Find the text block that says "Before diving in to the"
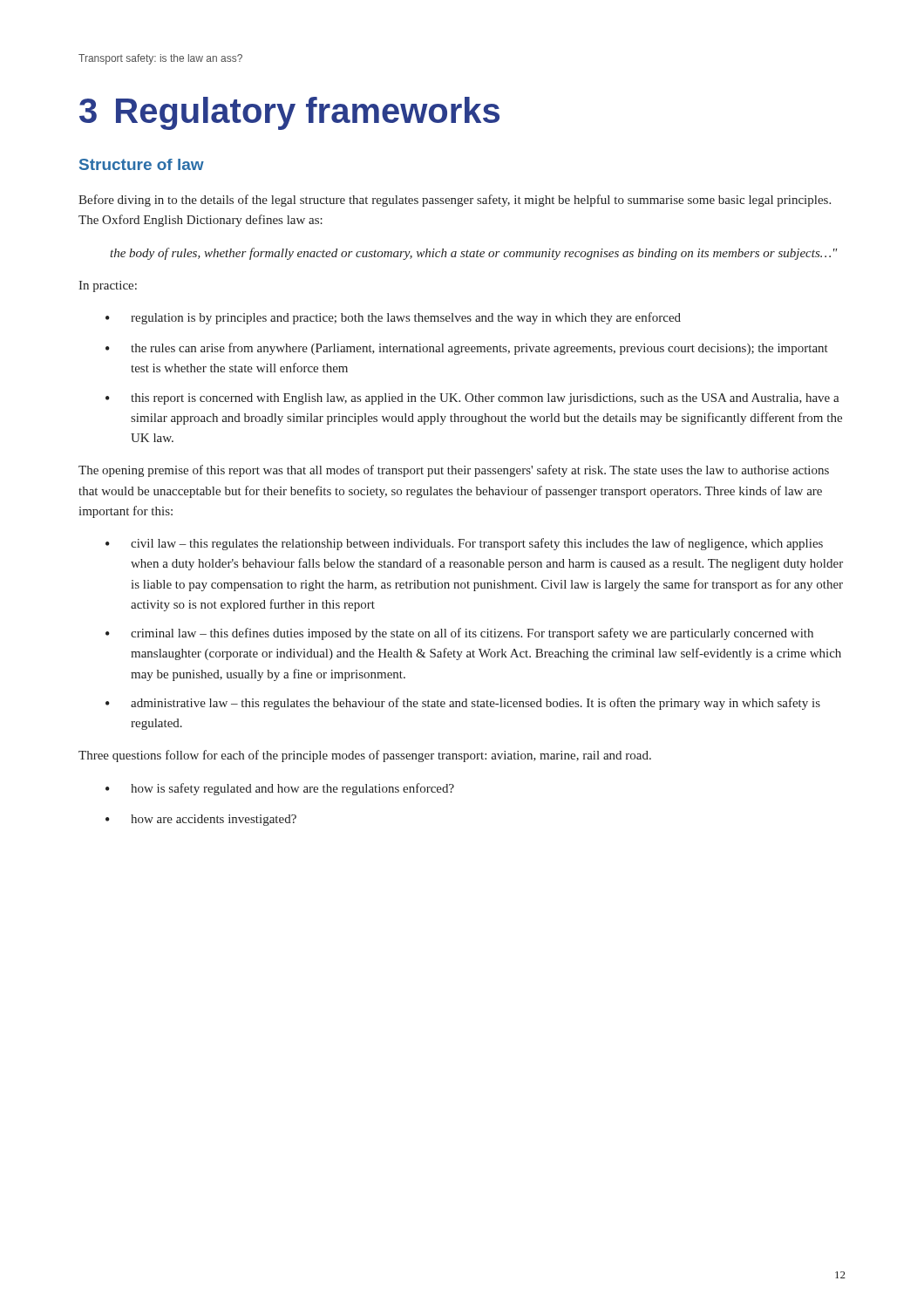Screen dimensions: 1308x924 (x=455, y=210)
